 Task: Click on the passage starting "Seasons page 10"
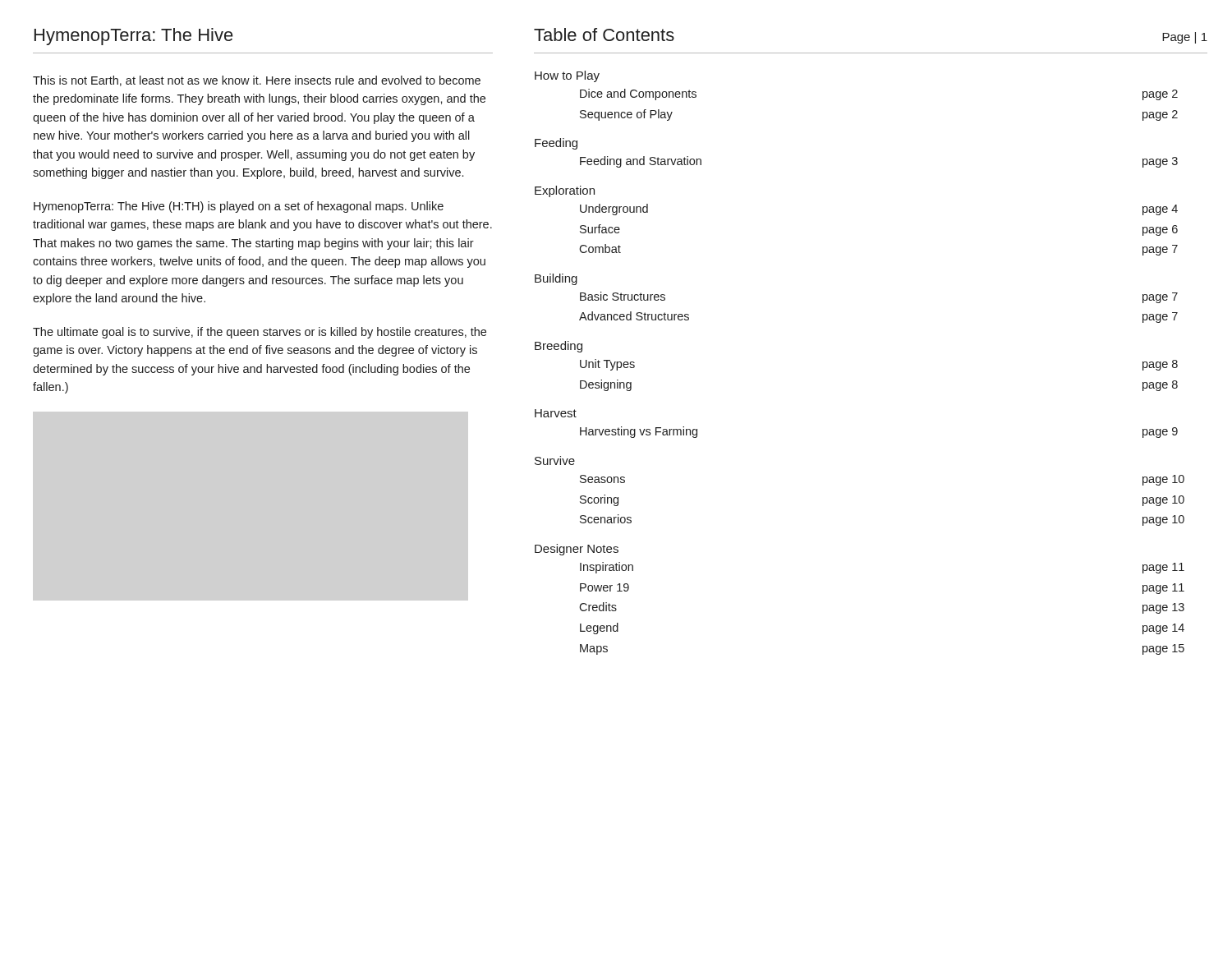click(x=603, y=480)
